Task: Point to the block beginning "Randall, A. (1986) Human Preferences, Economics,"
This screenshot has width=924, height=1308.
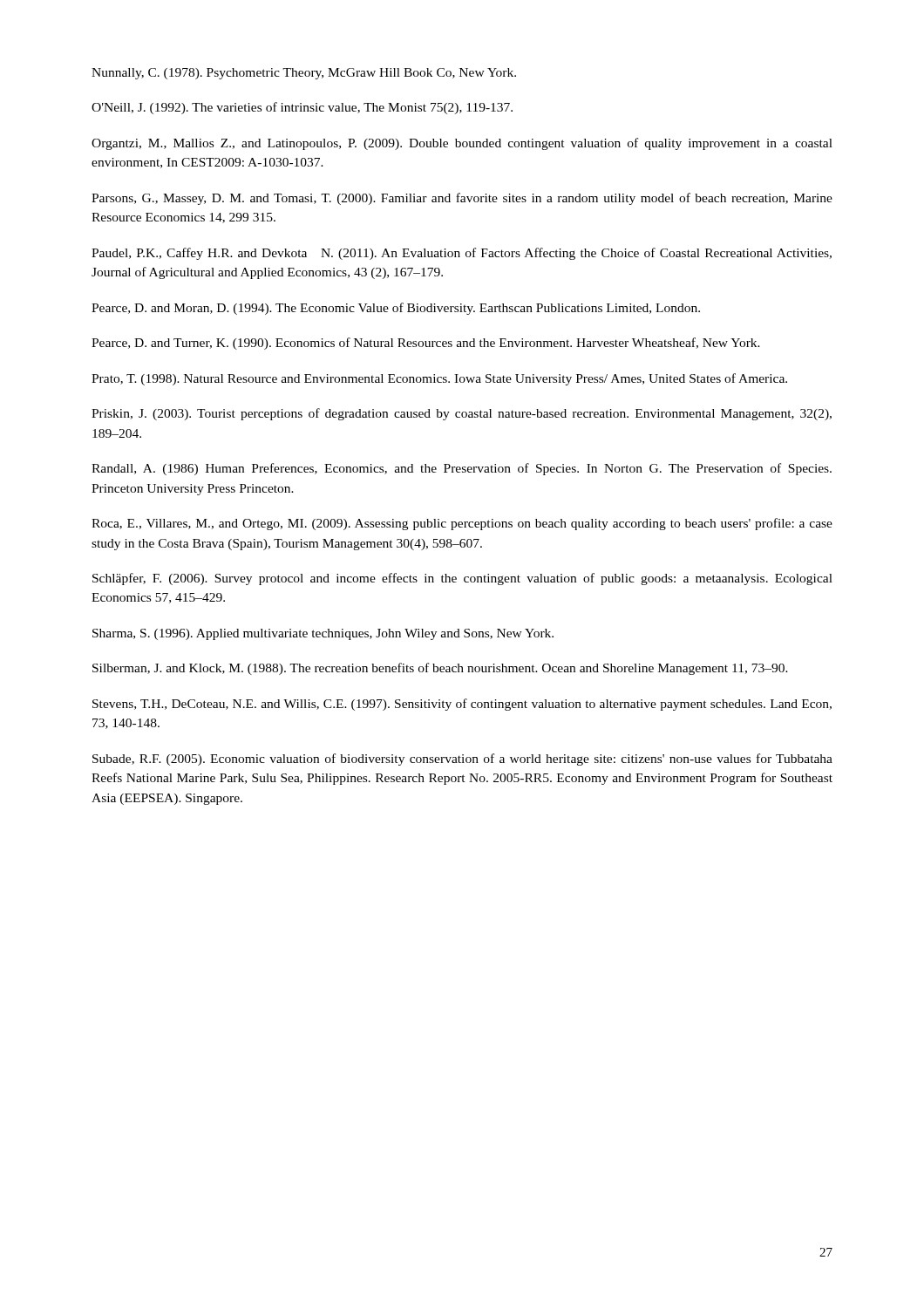Action: click(462, 478)
